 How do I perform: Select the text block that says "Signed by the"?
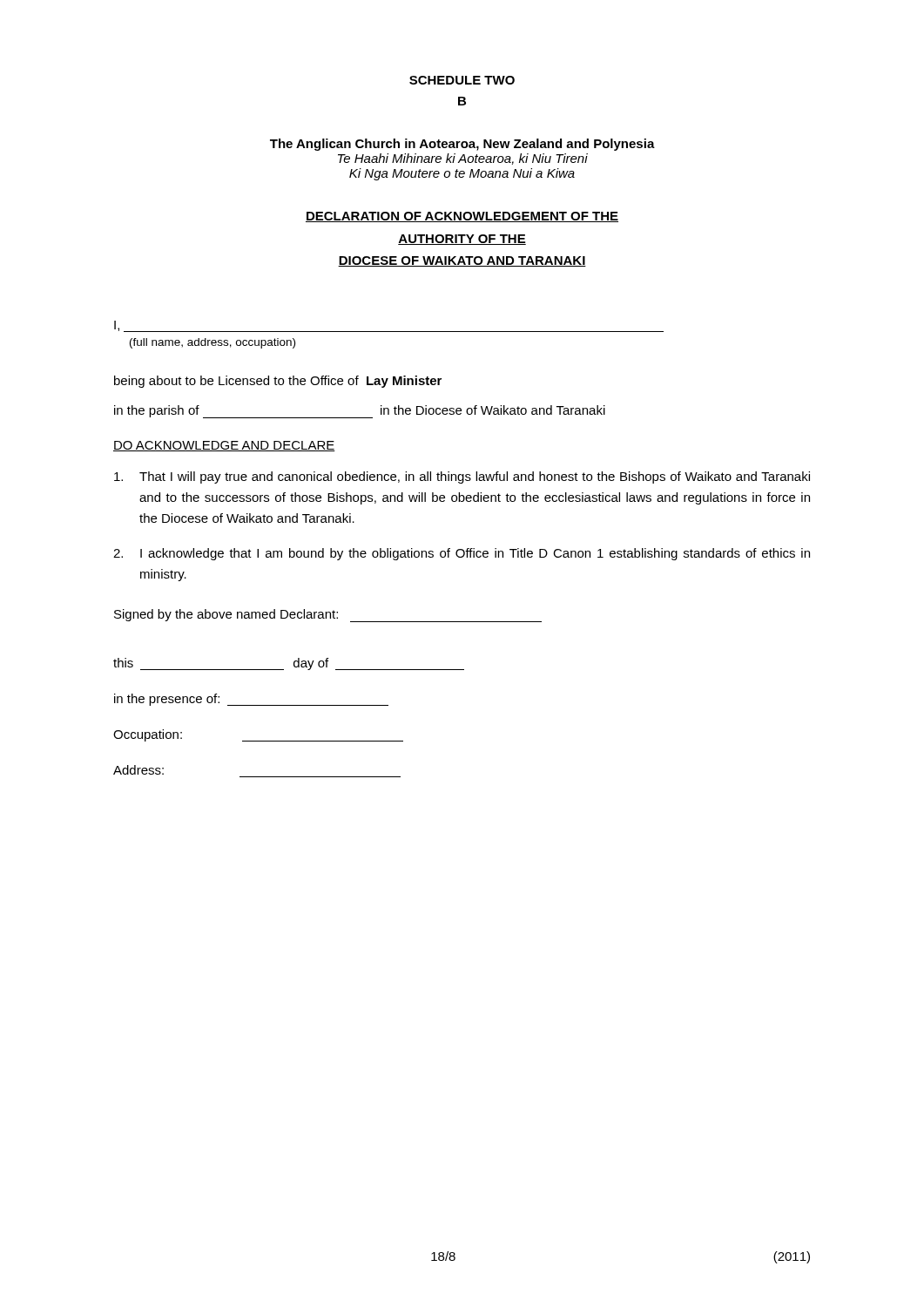(x=327, y=613)
